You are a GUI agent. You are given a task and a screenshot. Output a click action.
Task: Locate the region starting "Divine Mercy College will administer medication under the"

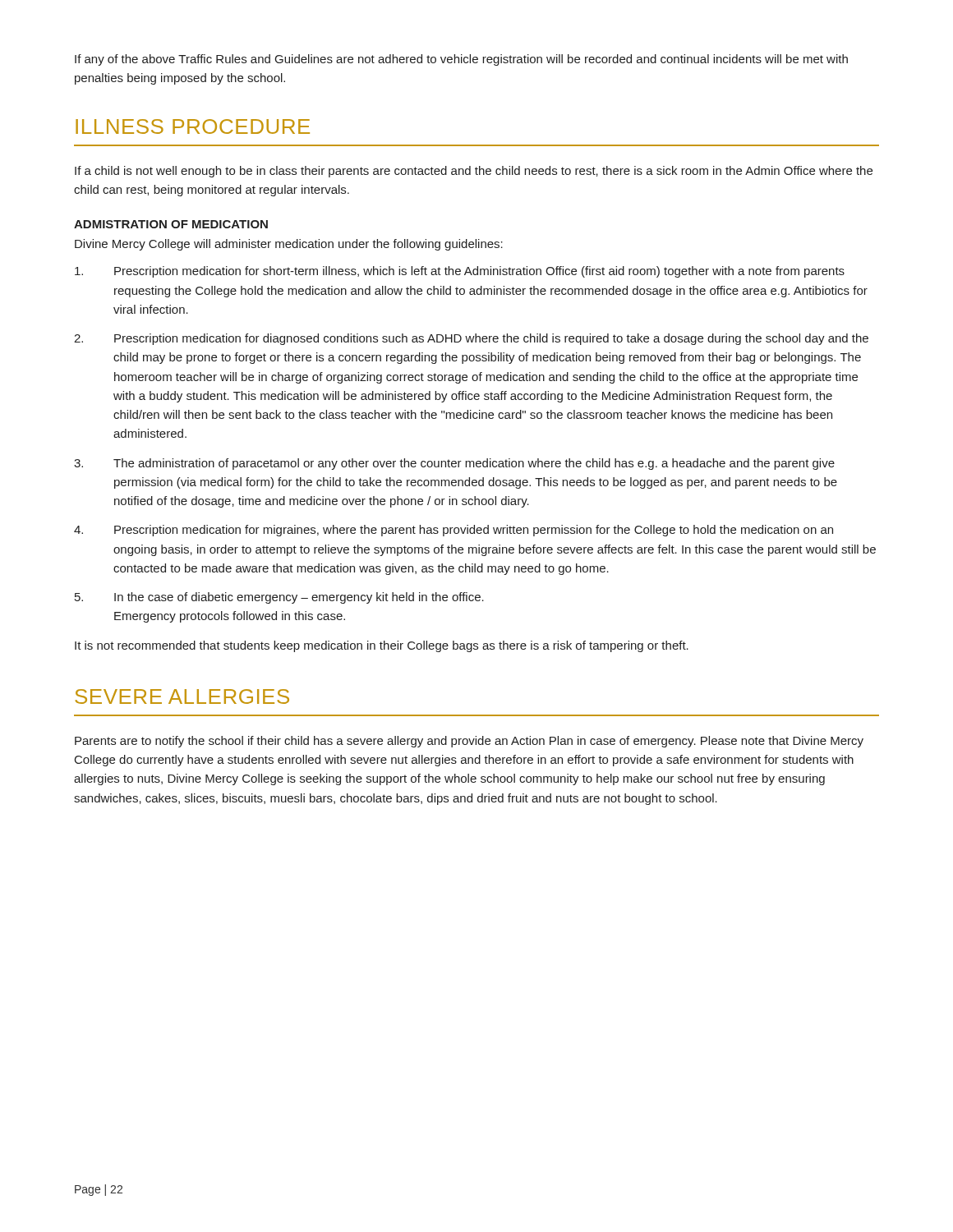[289, 244]
